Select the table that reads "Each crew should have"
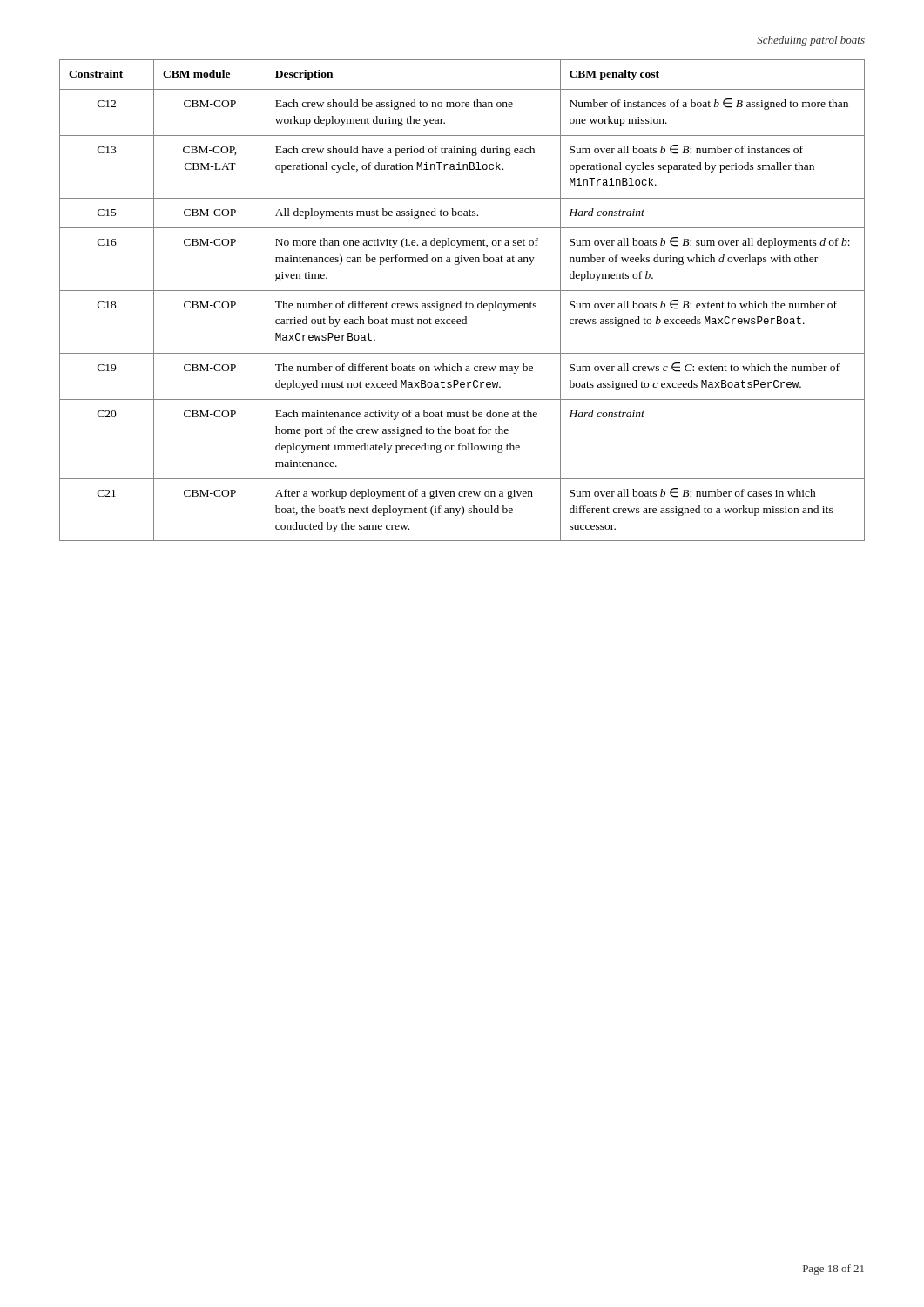924x1307 pixels. coord(462,300)
